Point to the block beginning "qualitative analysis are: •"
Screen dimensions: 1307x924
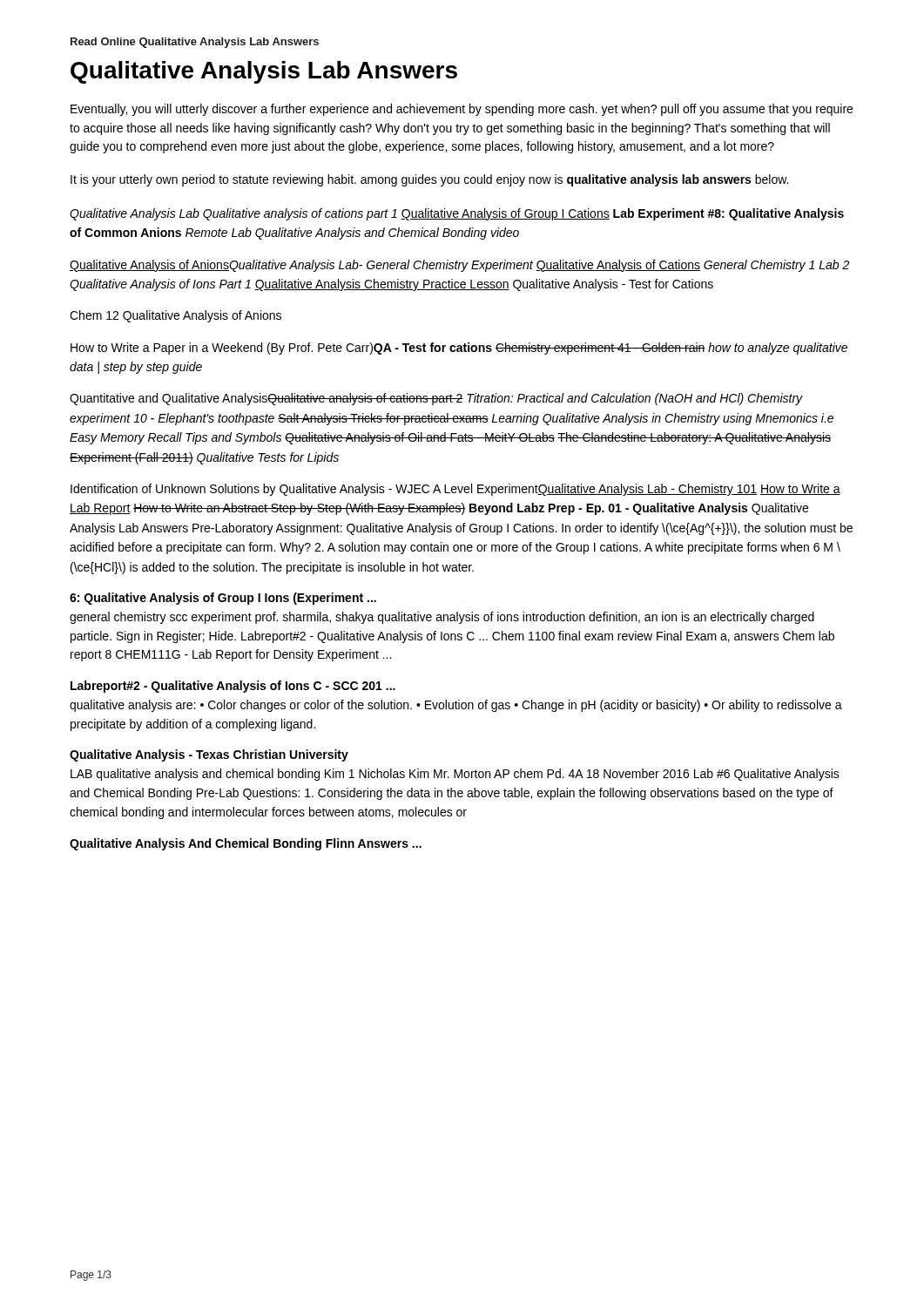(456, 714)
